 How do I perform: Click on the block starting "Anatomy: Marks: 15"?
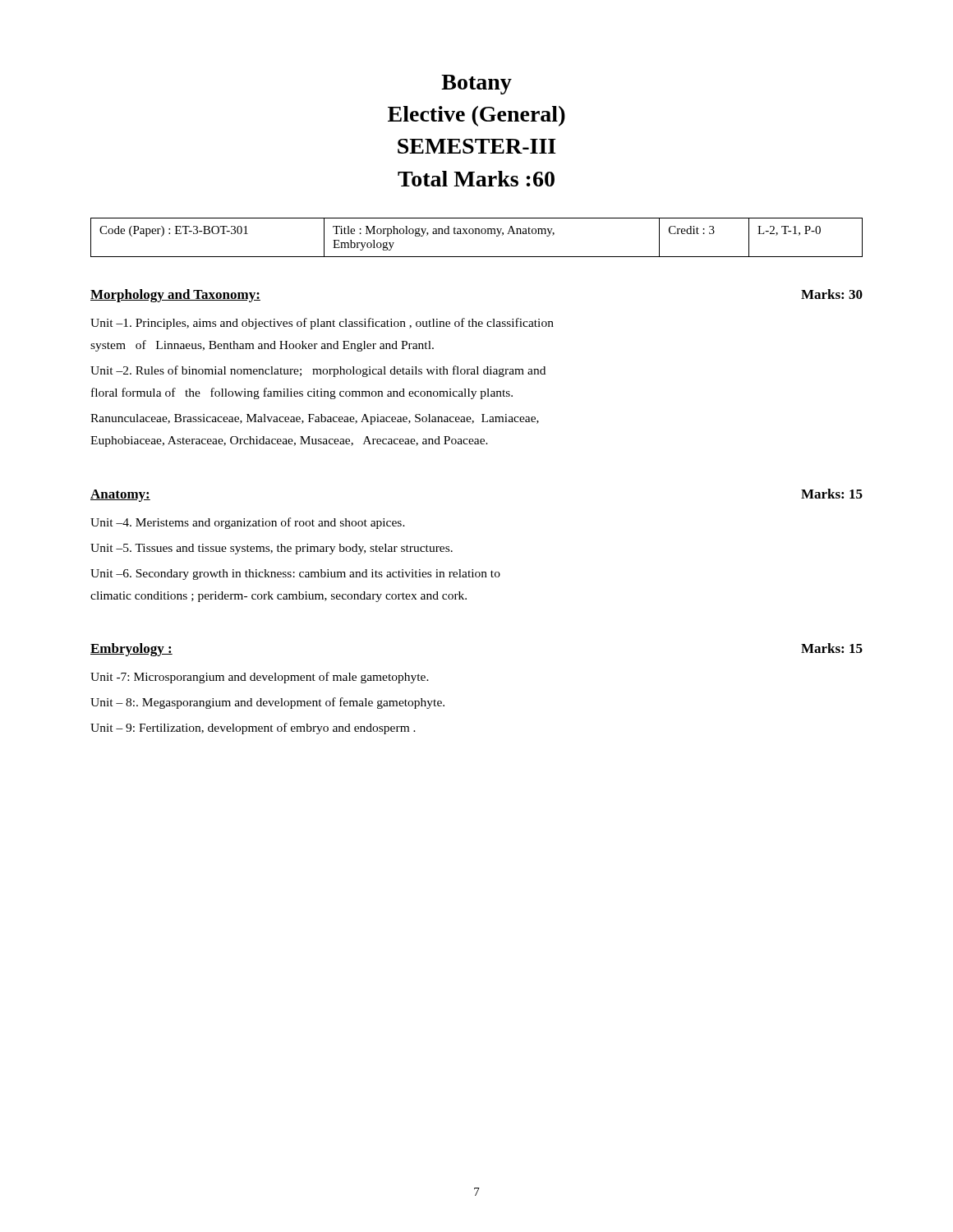click(x=120, y=495)
